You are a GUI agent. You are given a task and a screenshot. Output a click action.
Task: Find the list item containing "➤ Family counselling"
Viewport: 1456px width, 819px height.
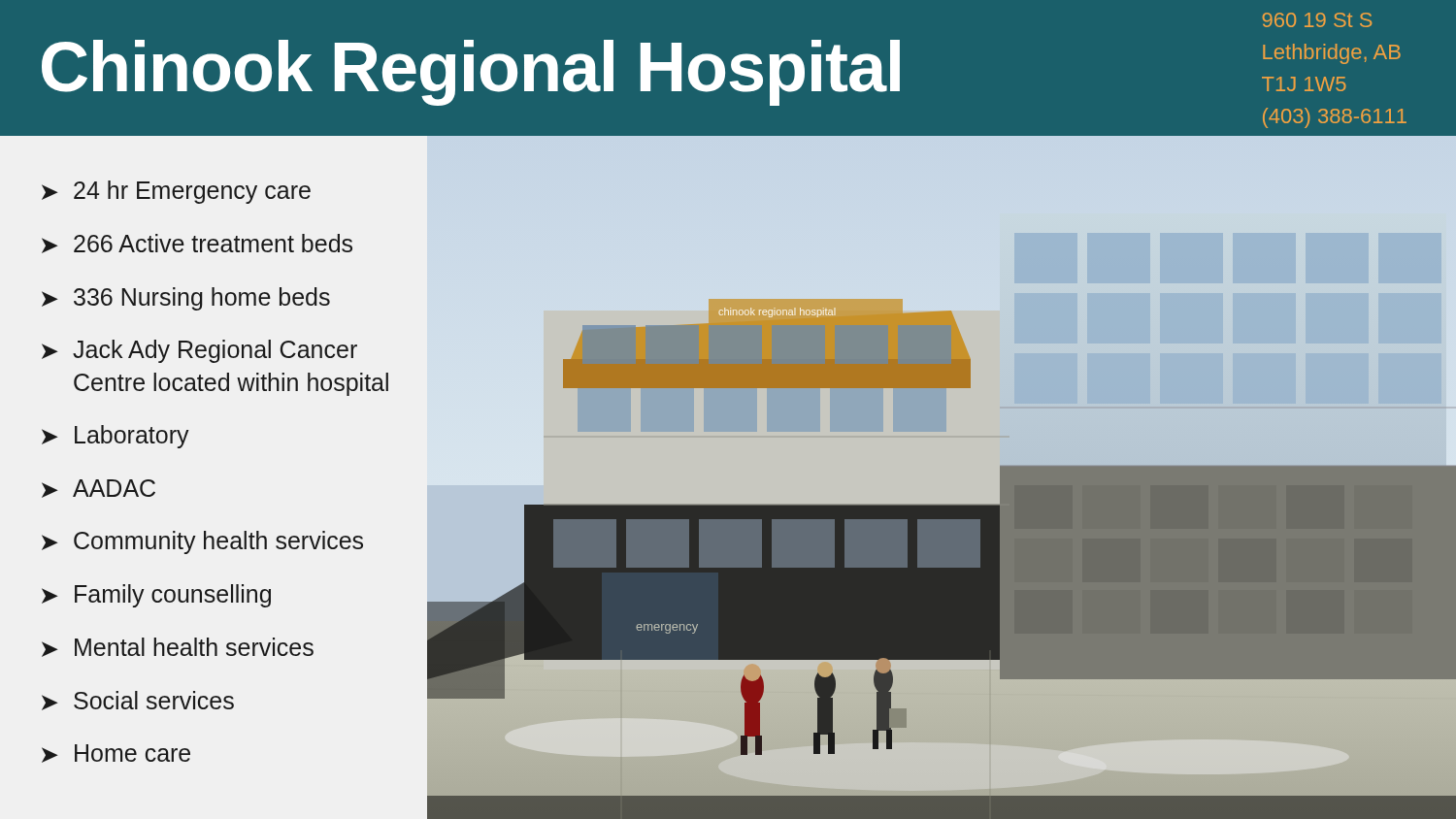tap(252, 595)
